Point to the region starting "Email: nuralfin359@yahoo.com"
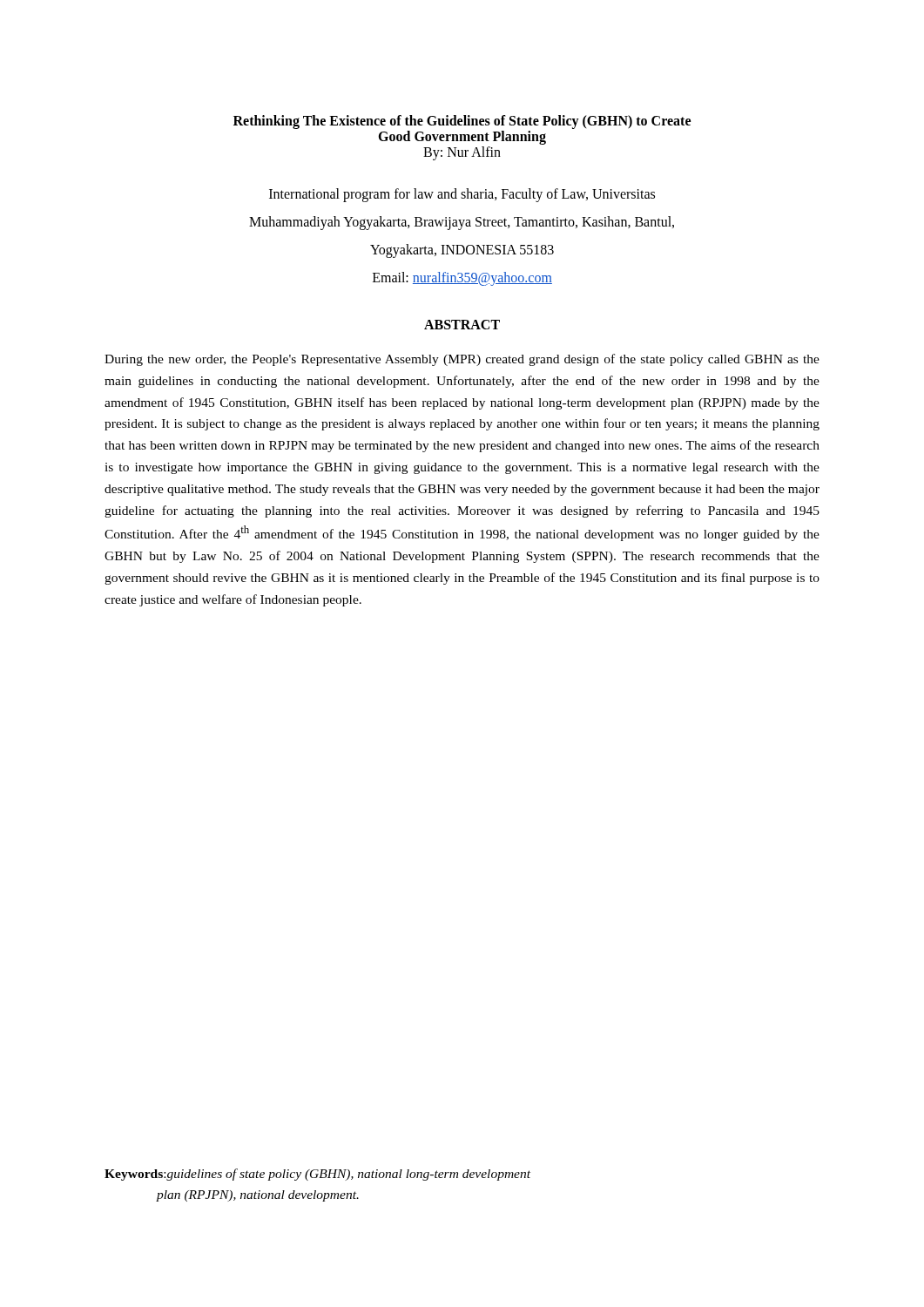Viewport: 924px width, 1307px height. coord(462,278)
